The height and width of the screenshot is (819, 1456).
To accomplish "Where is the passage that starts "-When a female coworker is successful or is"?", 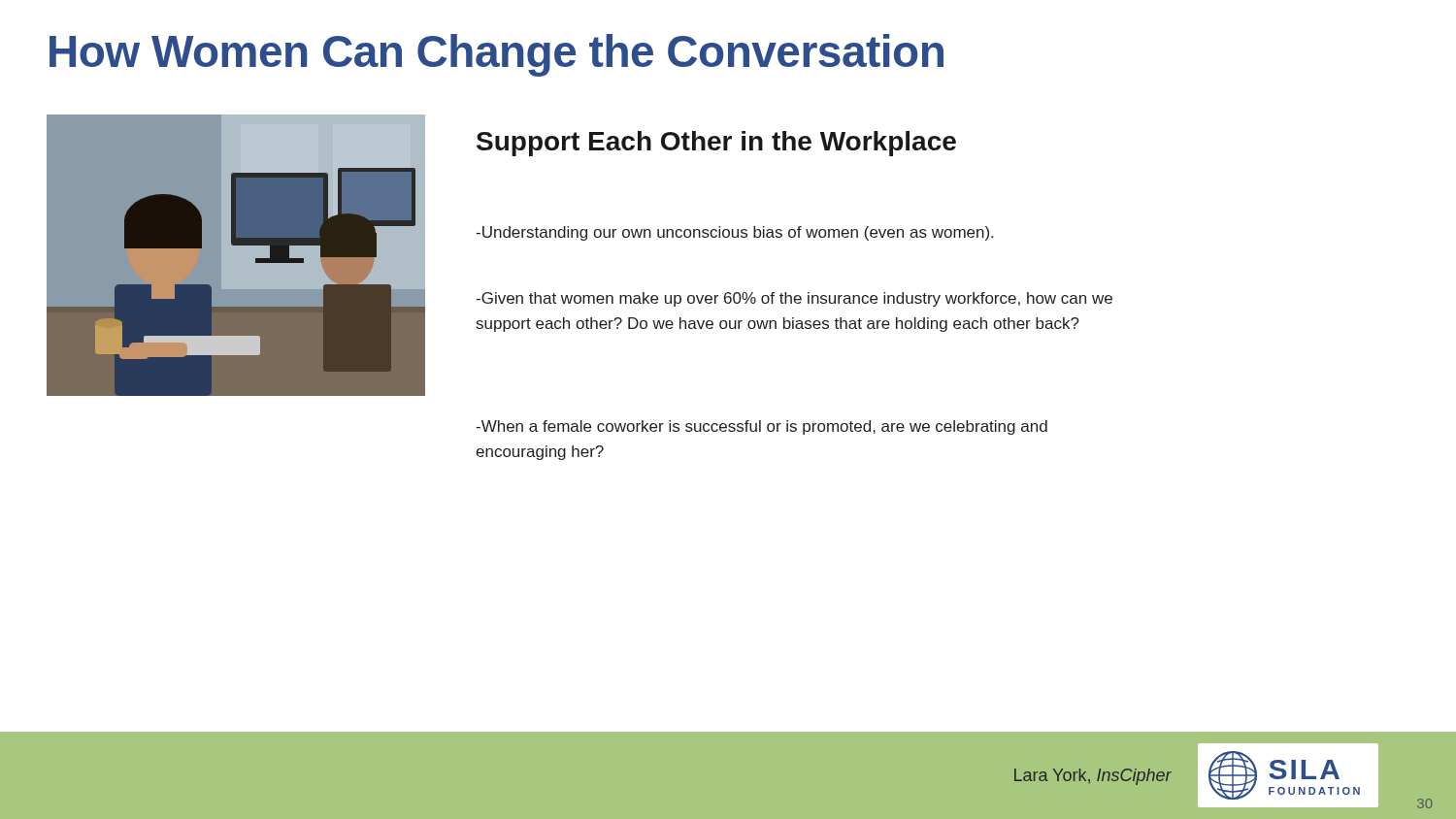I will coord(796,440).
